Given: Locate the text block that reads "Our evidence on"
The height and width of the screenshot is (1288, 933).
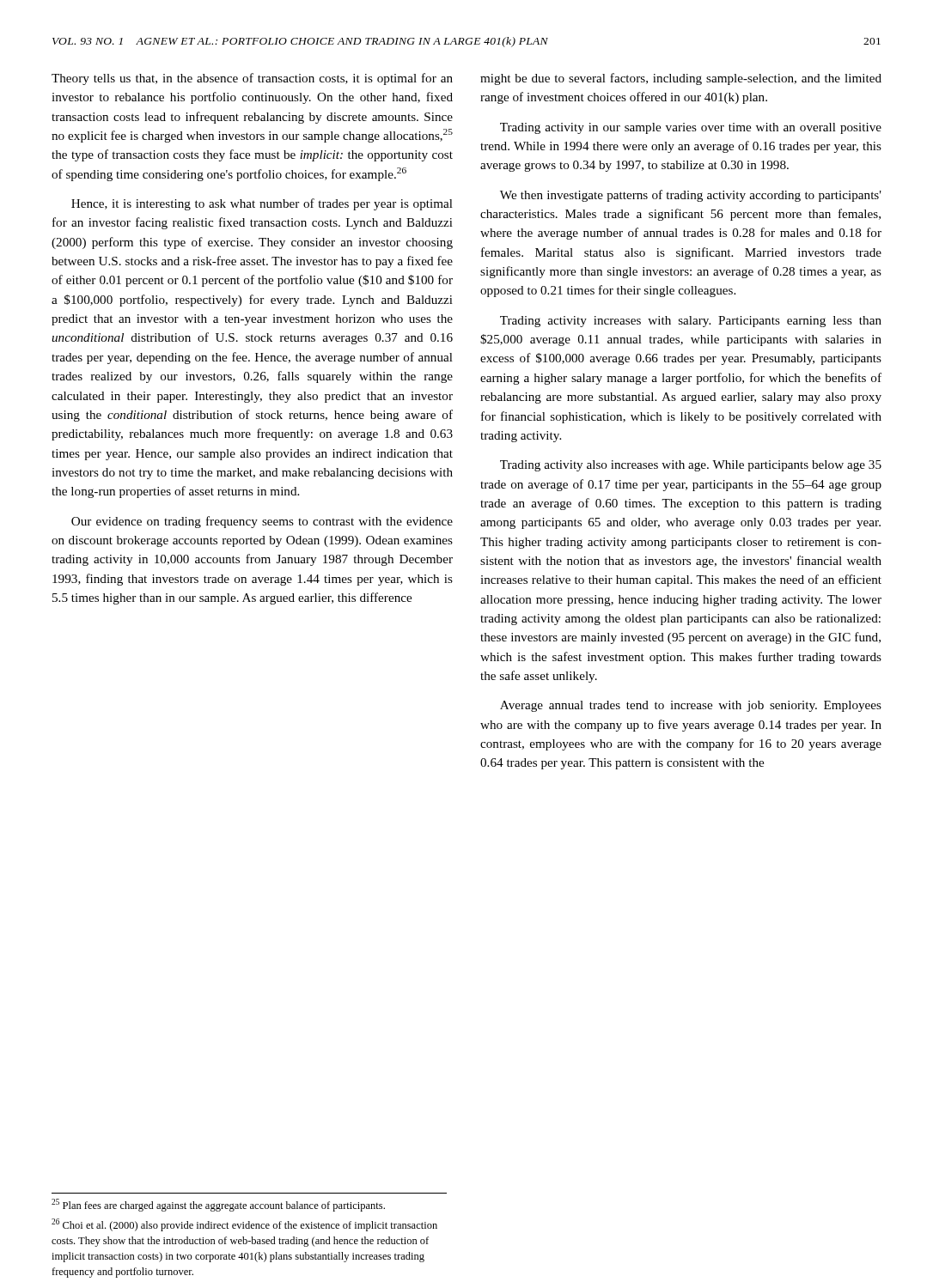Looking at the screenshot, I should (252, 559).
